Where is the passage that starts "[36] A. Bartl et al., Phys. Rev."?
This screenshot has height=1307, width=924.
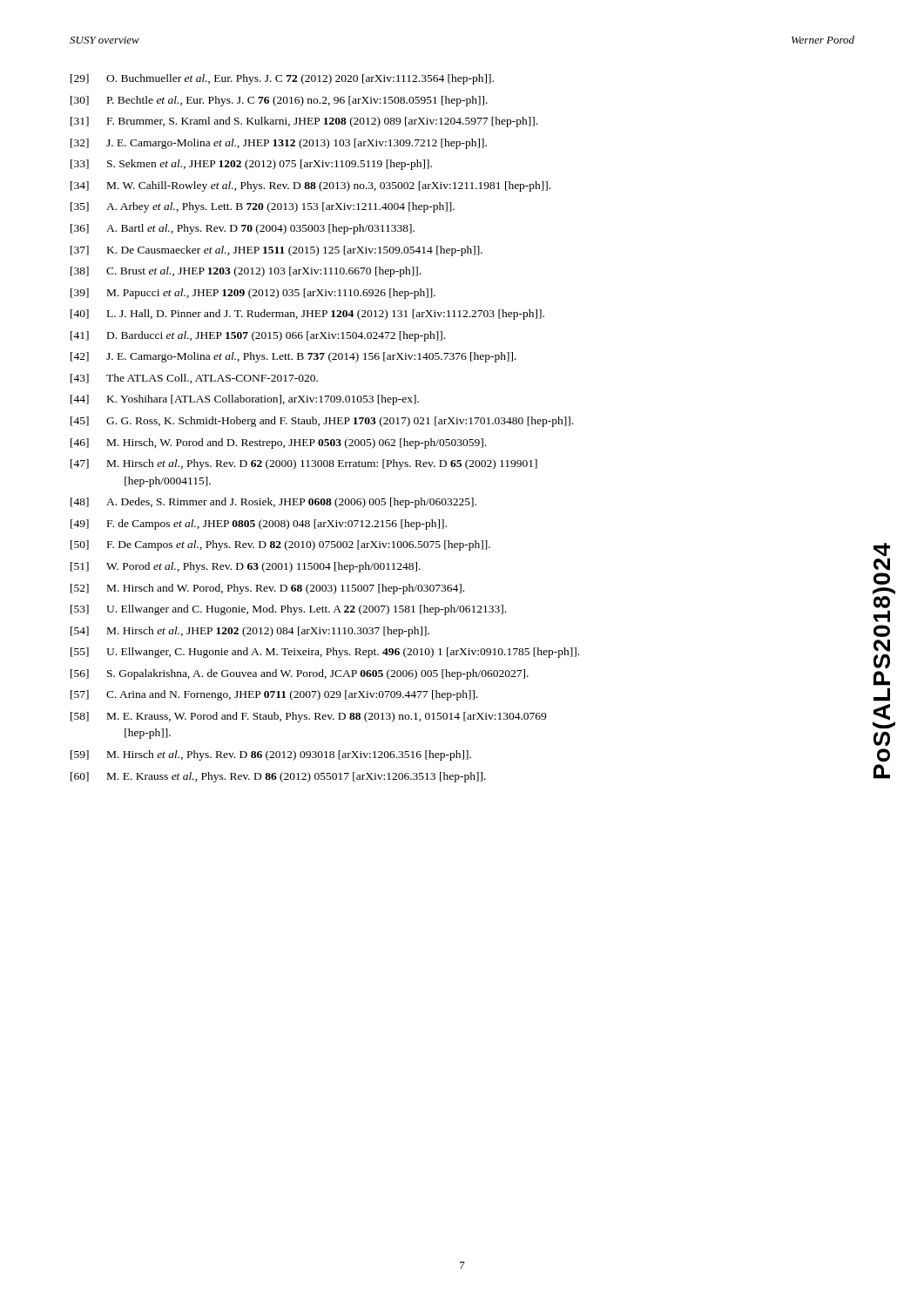243,228
